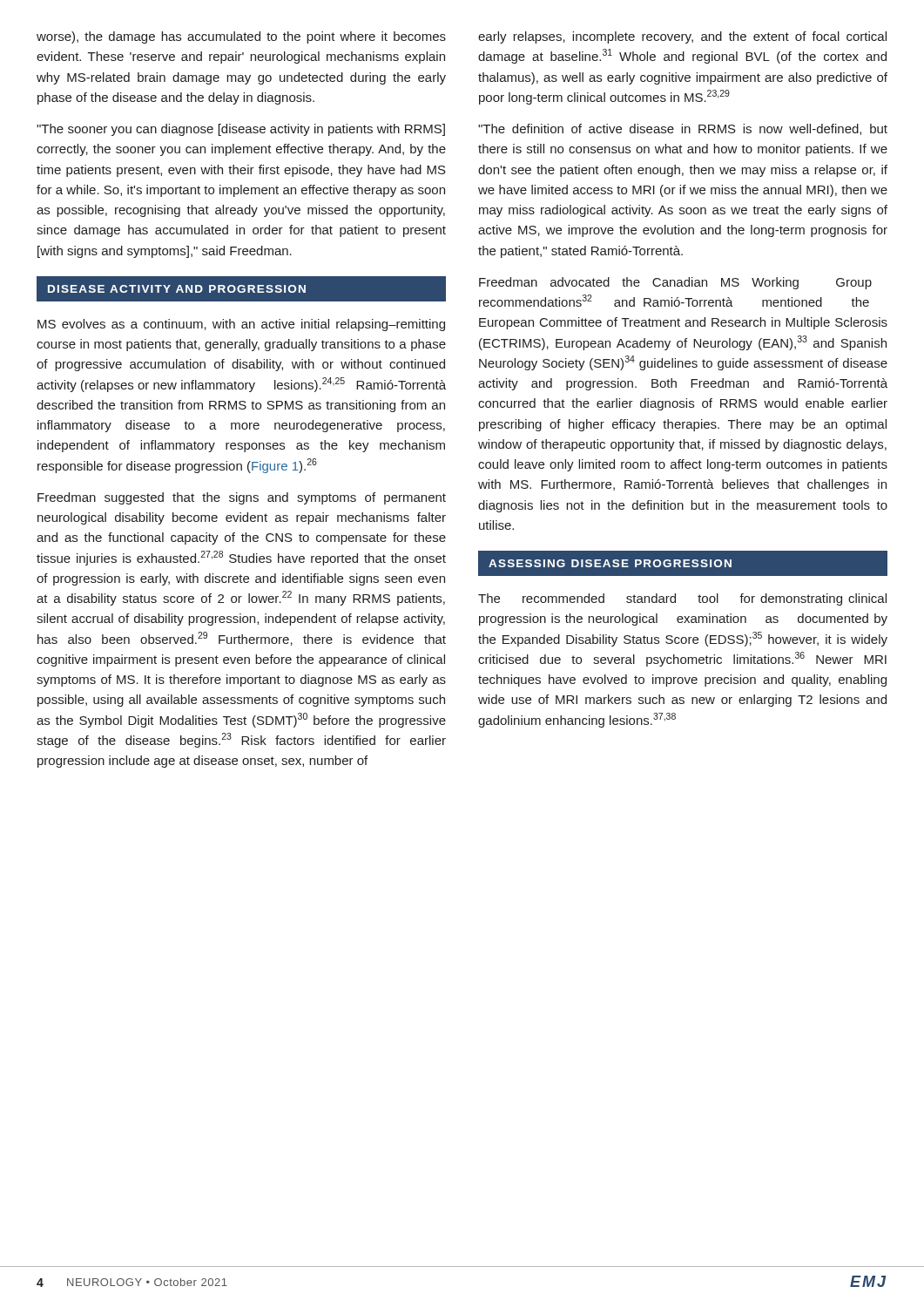Select the text block that reads "early relapses, incomplete recovery, and the"
The width and height of the screenshot is (924, 1307).
point(683,67)
